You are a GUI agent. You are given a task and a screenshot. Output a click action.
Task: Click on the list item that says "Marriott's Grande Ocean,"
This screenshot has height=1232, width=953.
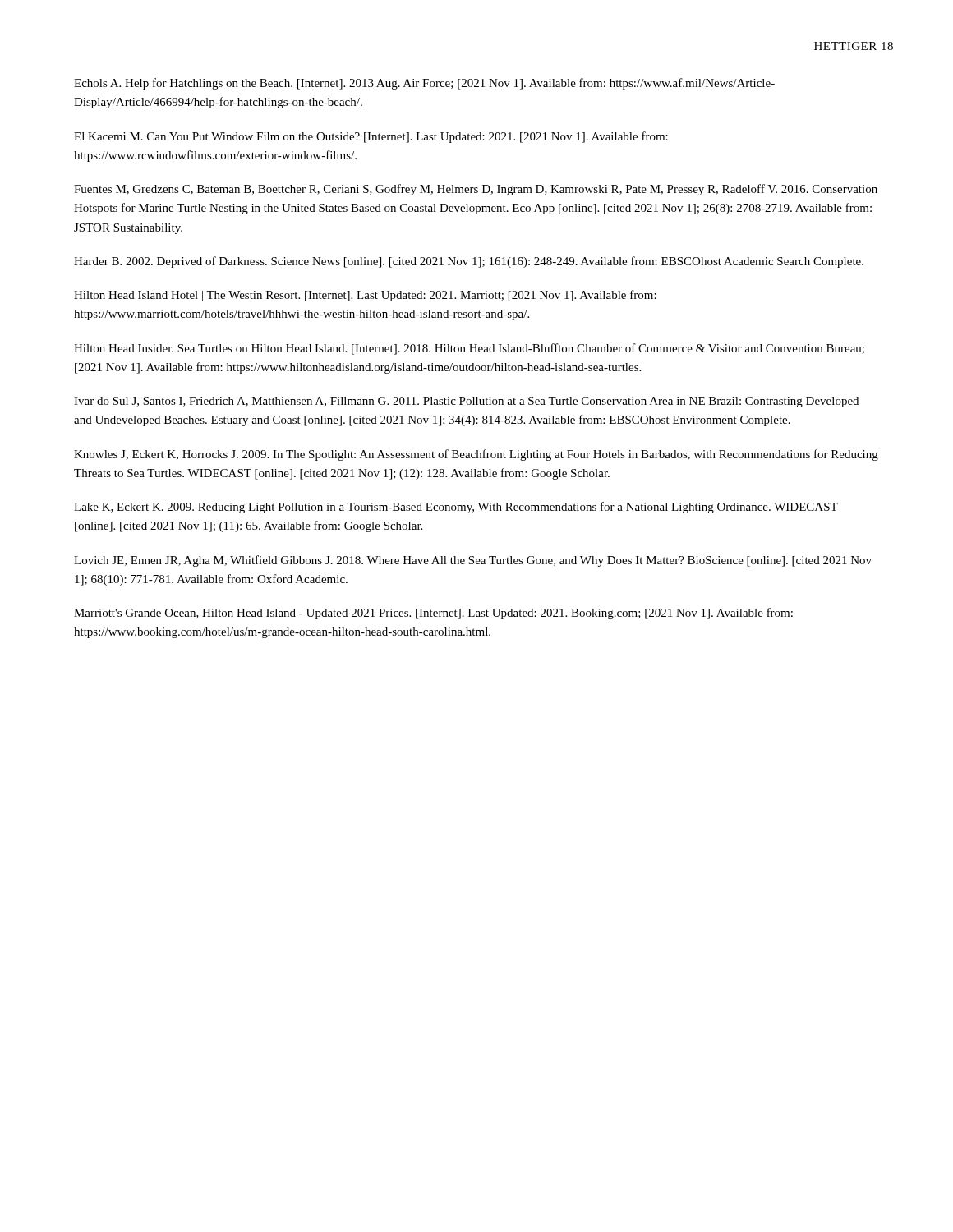point(434,622)
